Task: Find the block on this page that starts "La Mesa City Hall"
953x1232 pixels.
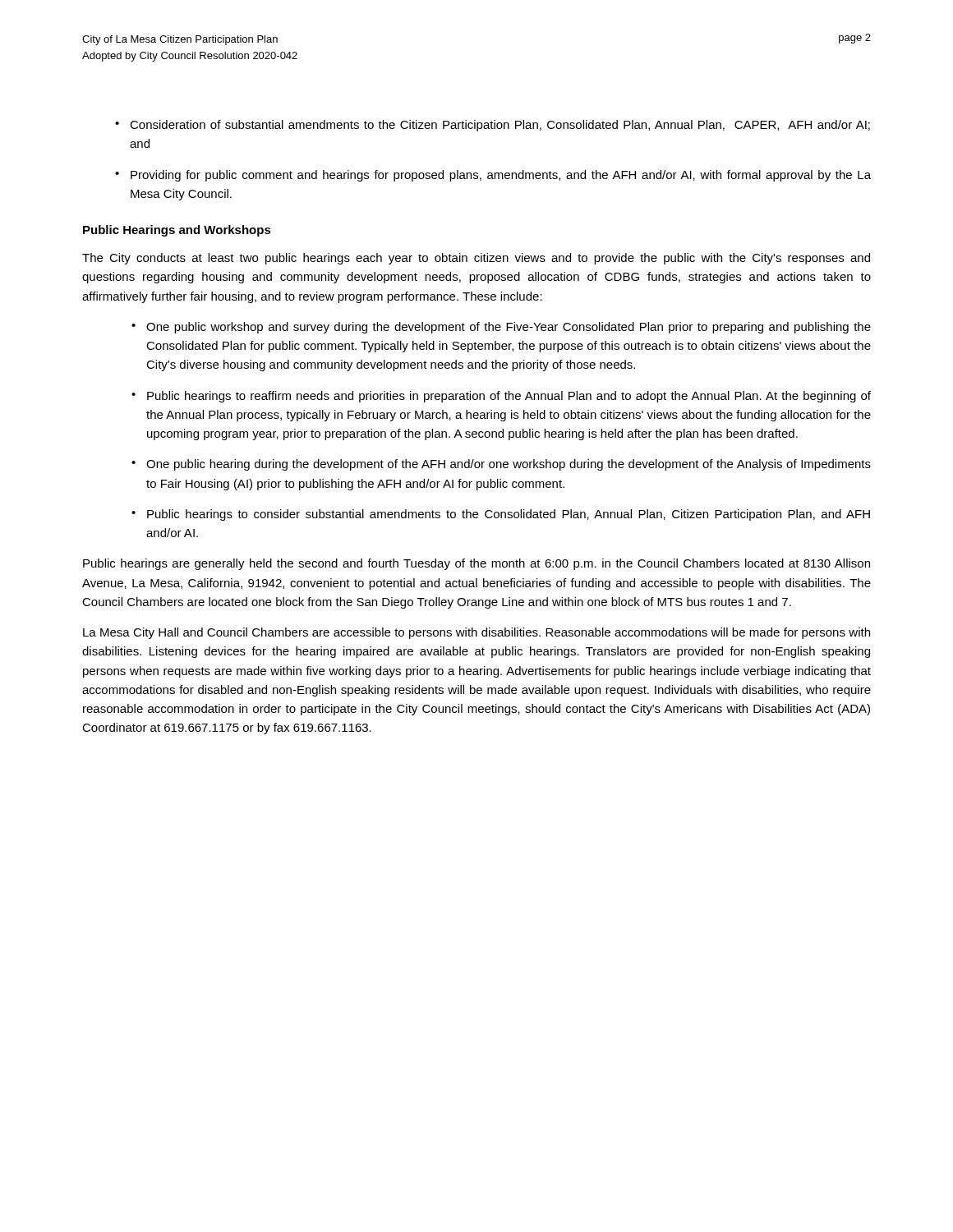Action: click(476, 680)
